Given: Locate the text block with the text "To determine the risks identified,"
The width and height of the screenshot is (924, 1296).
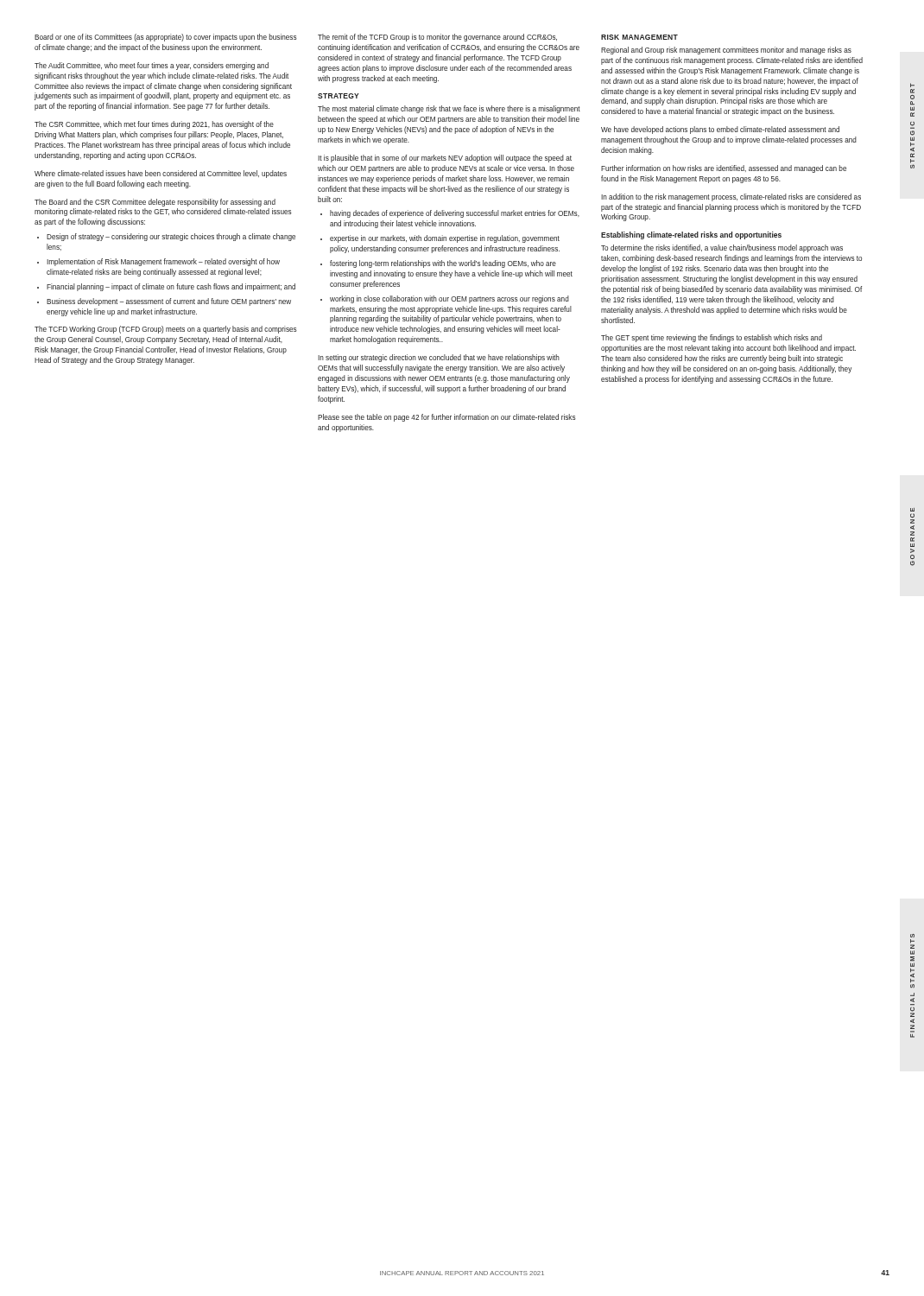Looking at the screenshot, I should [x=732, y=285].
